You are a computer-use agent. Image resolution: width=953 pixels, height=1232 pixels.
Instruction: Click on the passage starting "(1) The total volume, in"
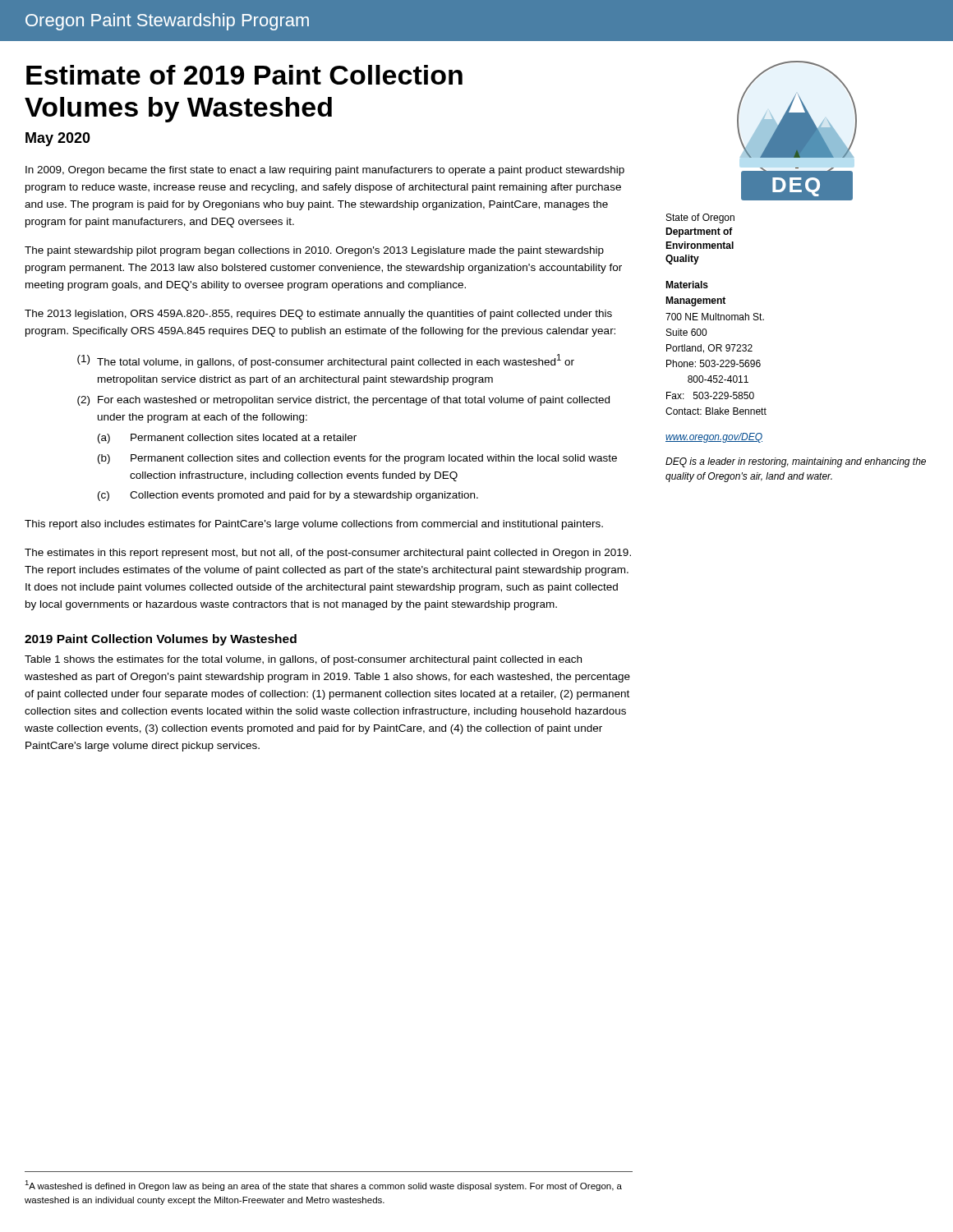pyautogui.click(x=329, y=370)
